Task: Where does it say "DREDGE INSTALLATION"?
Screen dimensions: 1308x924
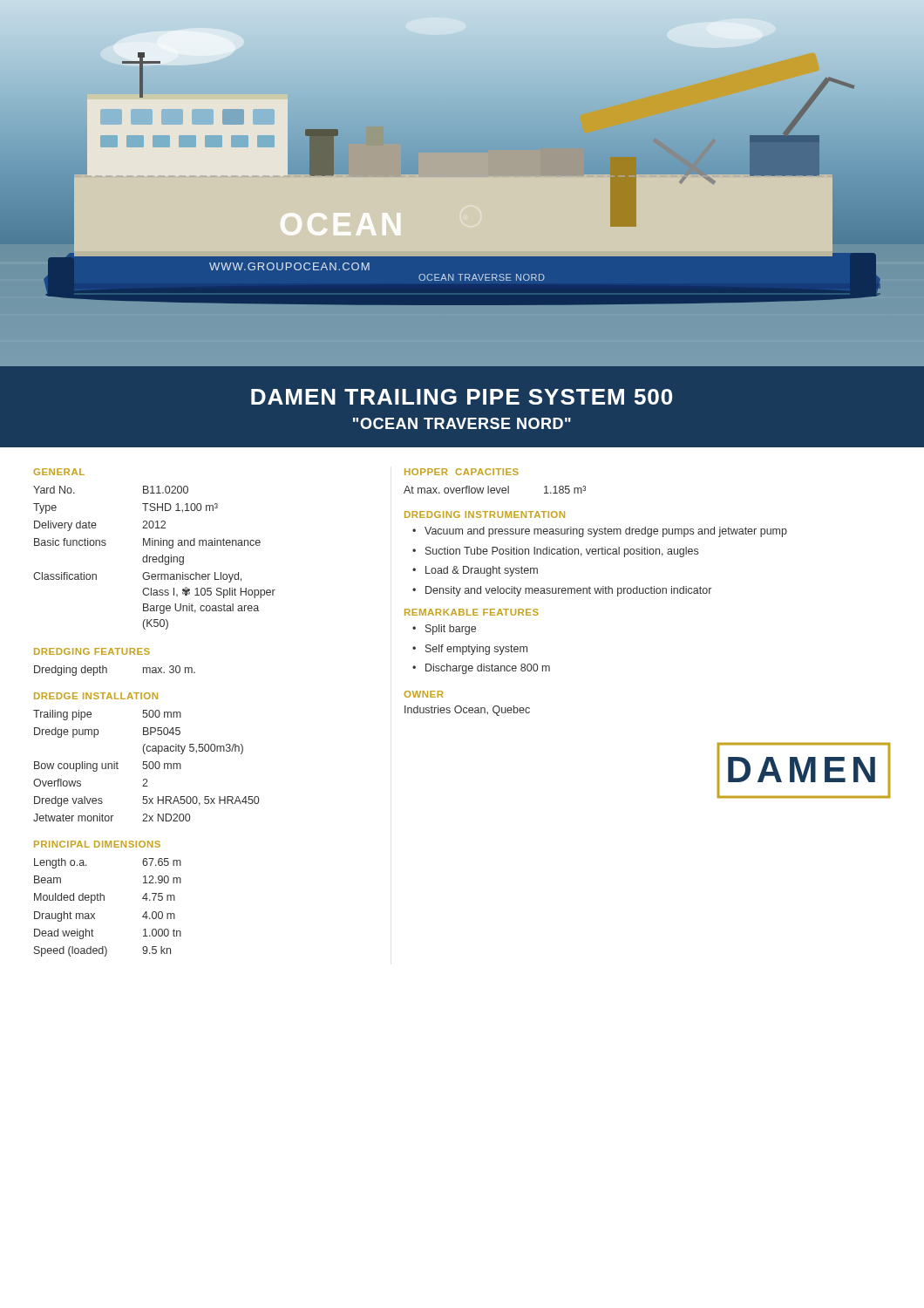Action: pos(96,696)
